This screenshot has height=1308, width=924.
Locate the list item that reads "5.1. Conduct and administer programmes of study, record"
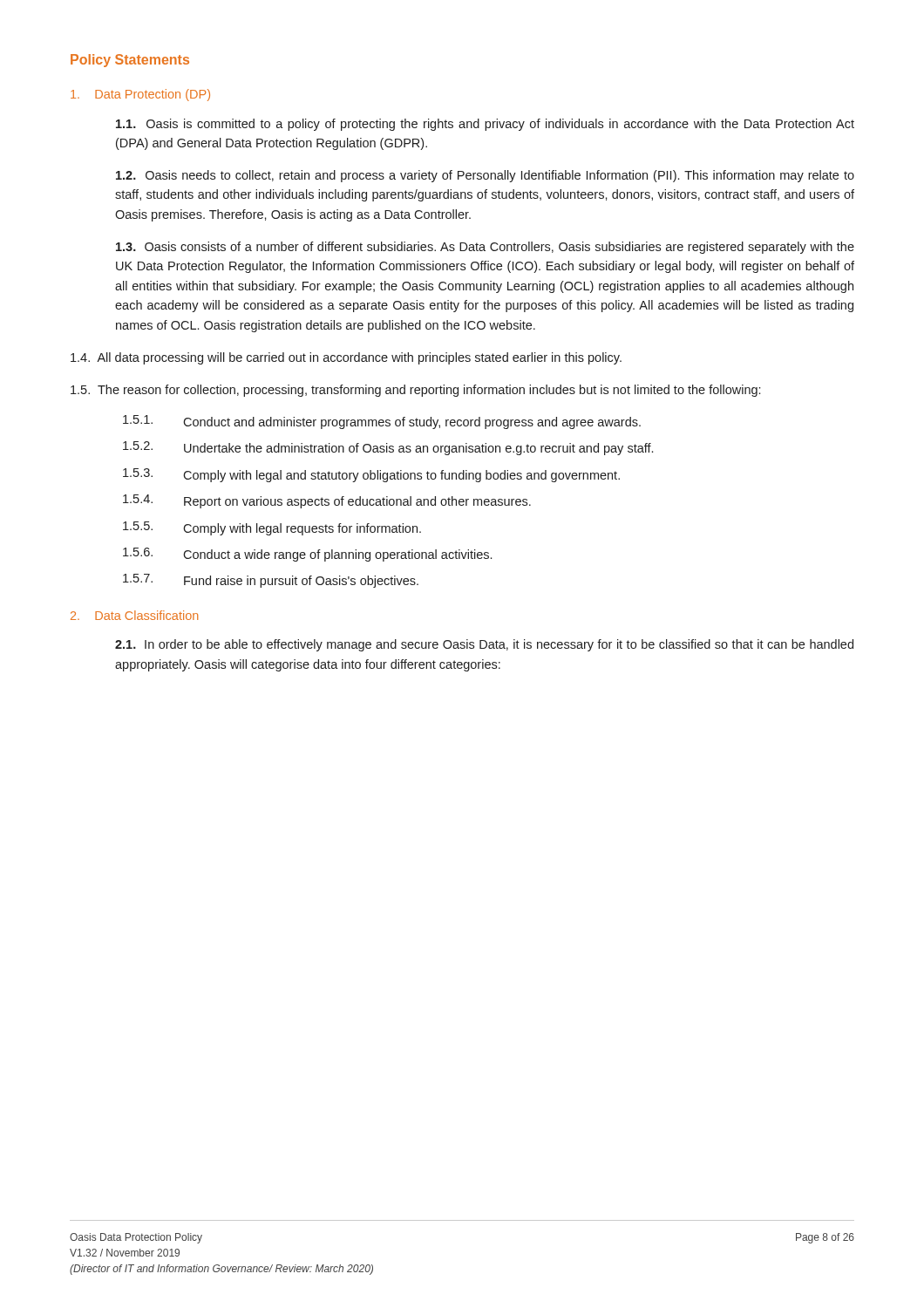click(x=488, y=422)
